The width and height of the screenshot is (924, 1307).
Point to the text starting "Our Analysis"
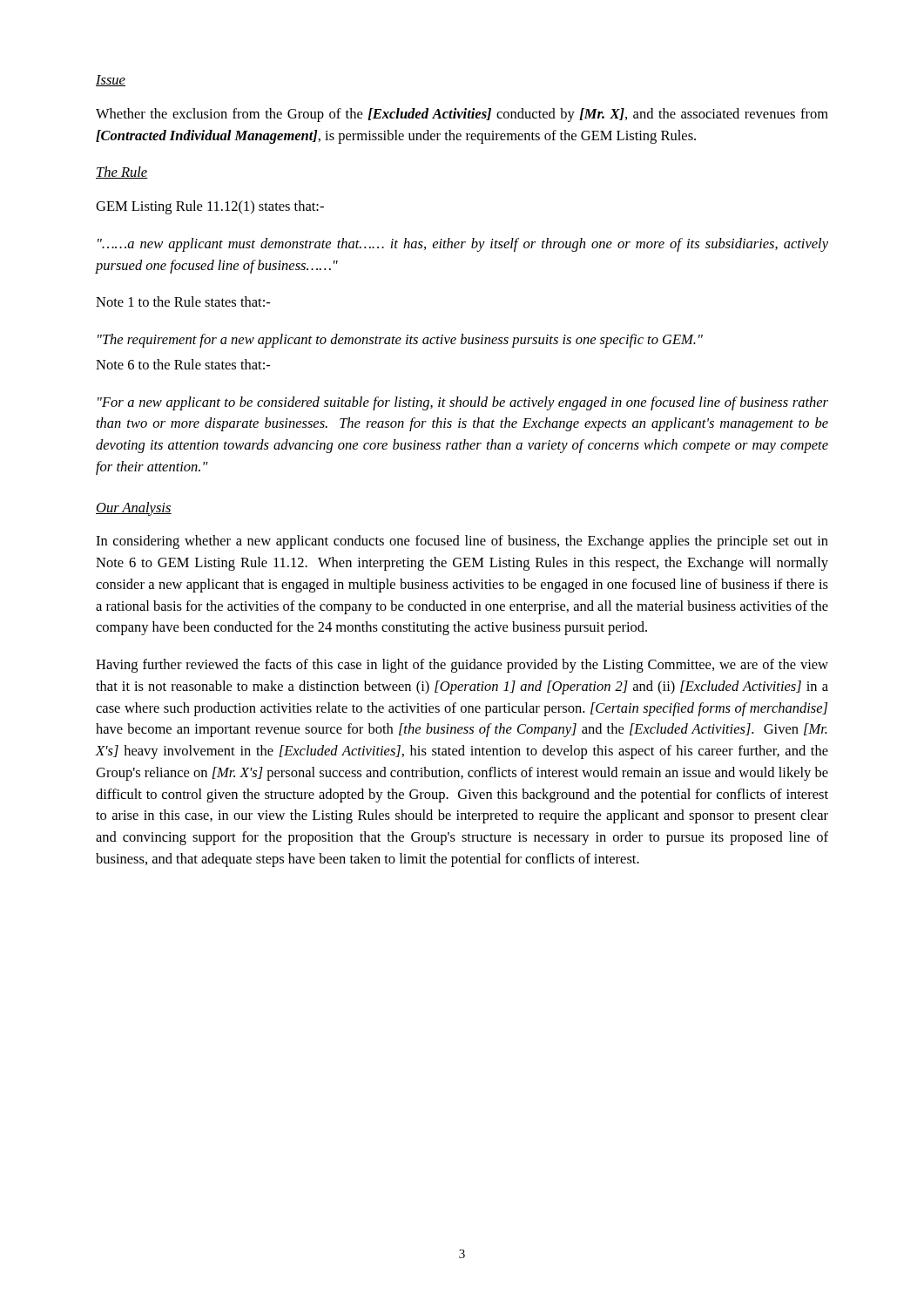click(133, 507)
